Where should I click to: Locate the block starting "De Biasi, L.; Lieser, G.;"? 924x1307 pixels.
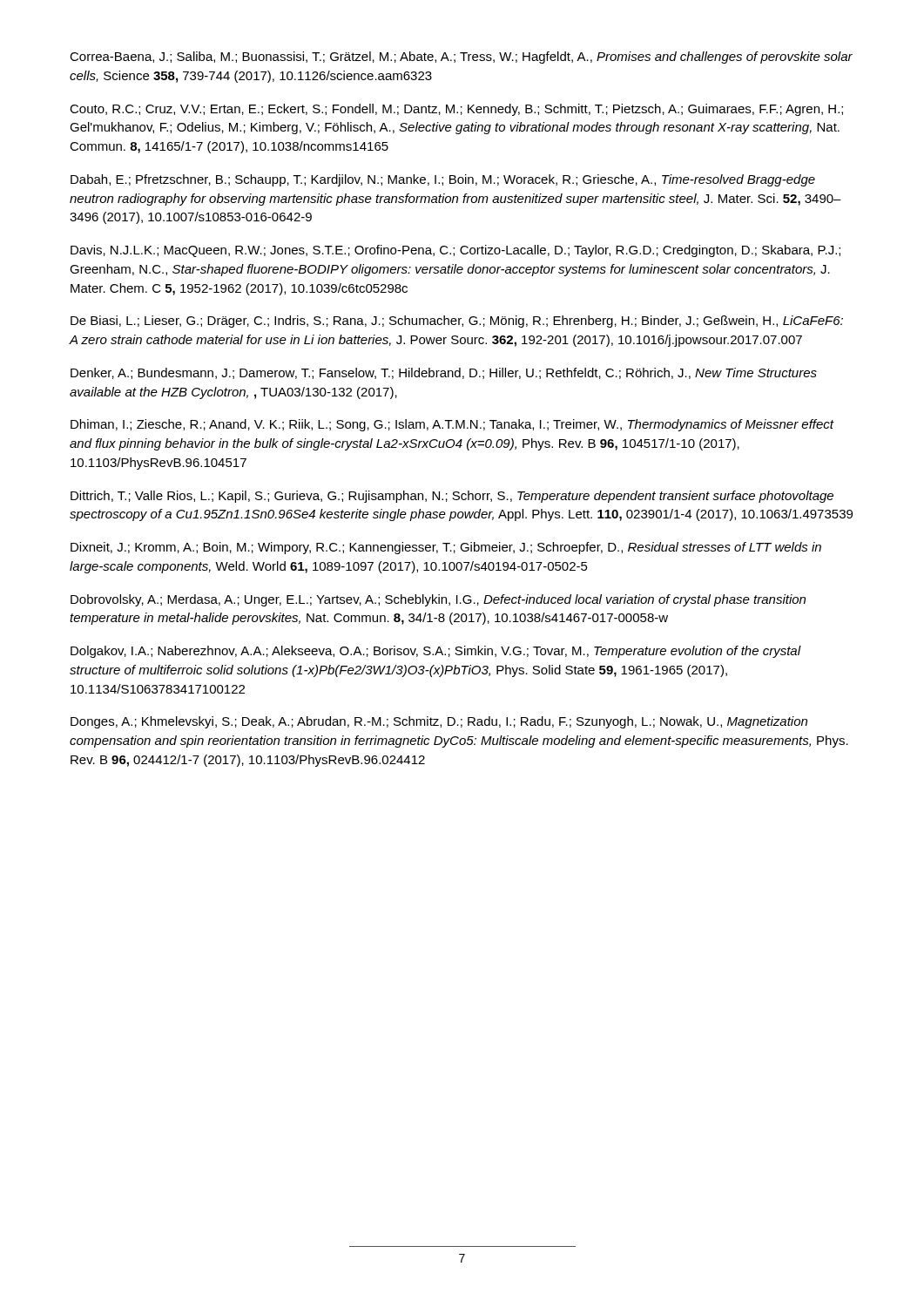(457, 330)
